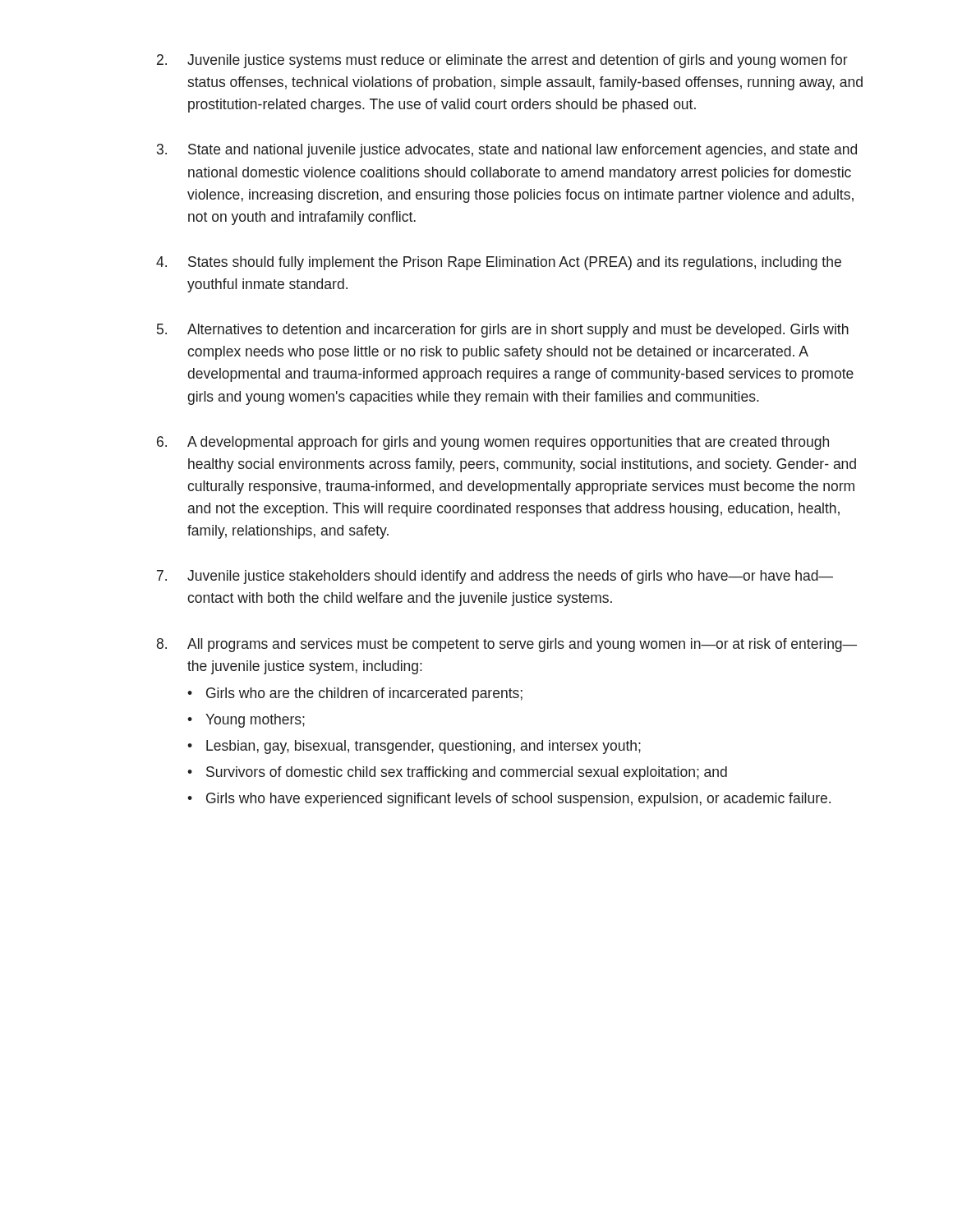Image resolution: width=953 pixels, height=1232 pixels.
Task: Click on the list item with the text "8. All programs and services must be competent"
Action: coord(507,645)
